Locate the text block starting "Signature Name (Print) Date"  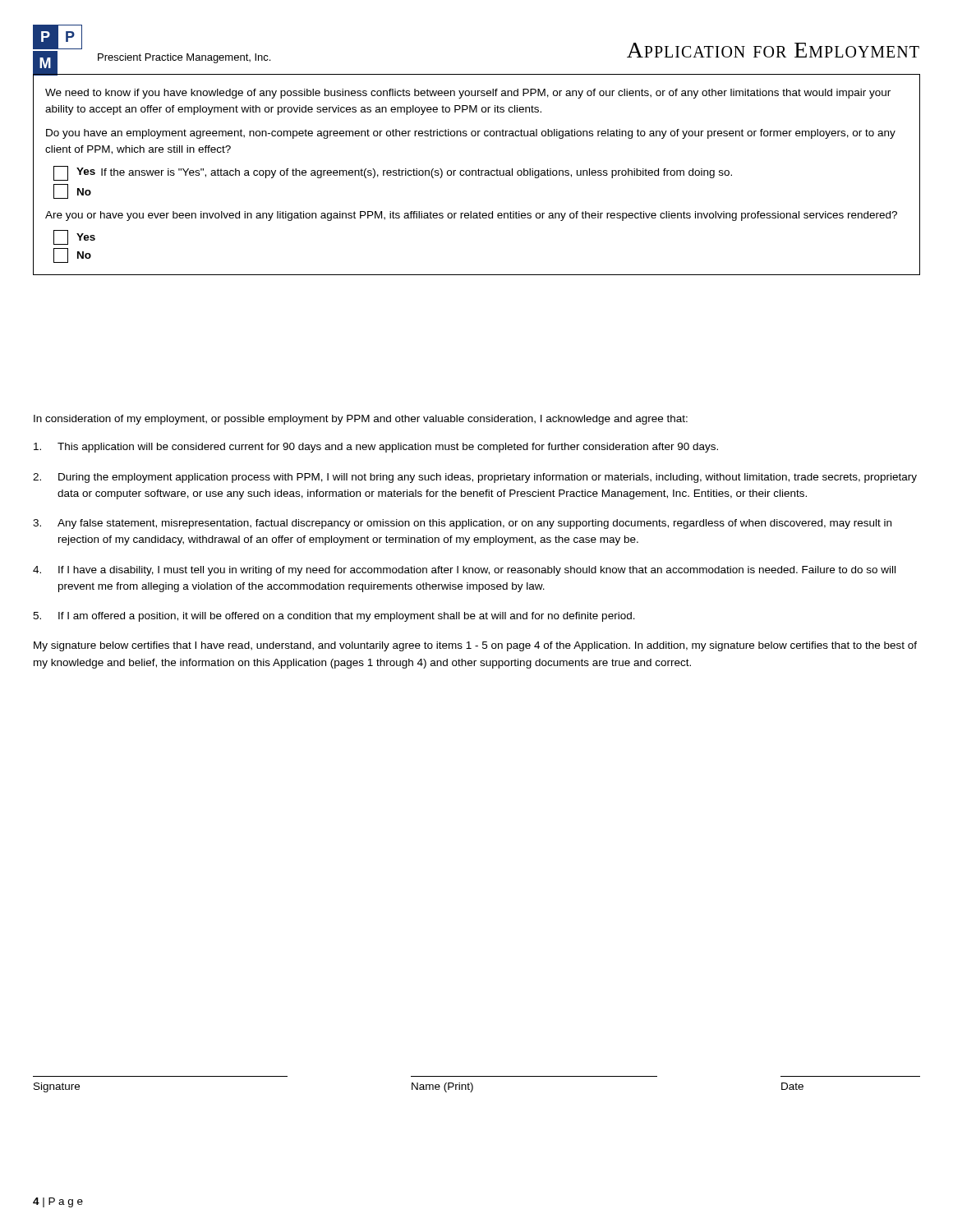pyautogui.click(x=476, y=1086)
